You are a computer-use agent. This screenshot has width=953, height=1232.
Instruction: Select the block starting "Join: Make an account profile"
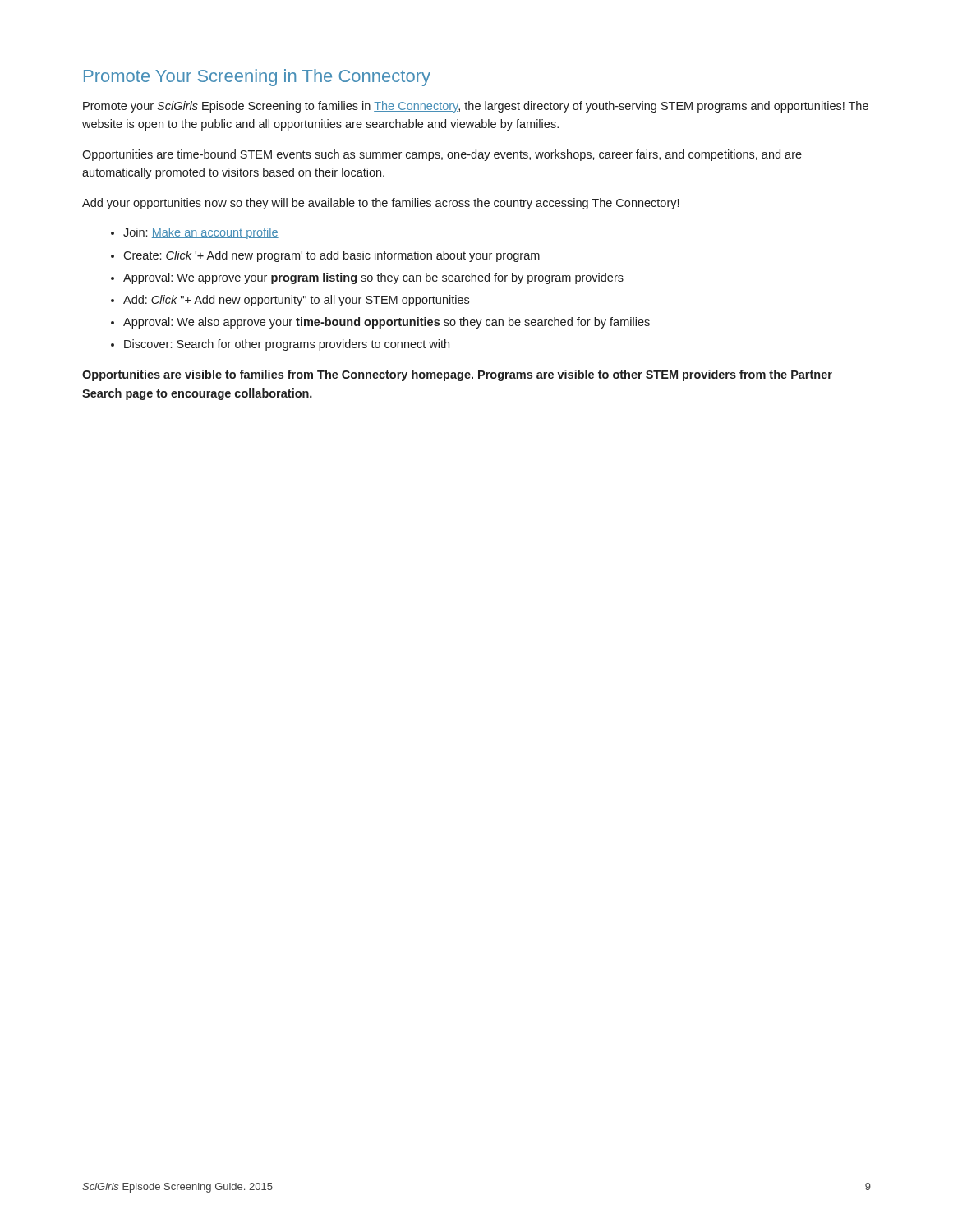pyautogui.click(x=201, y=233)
